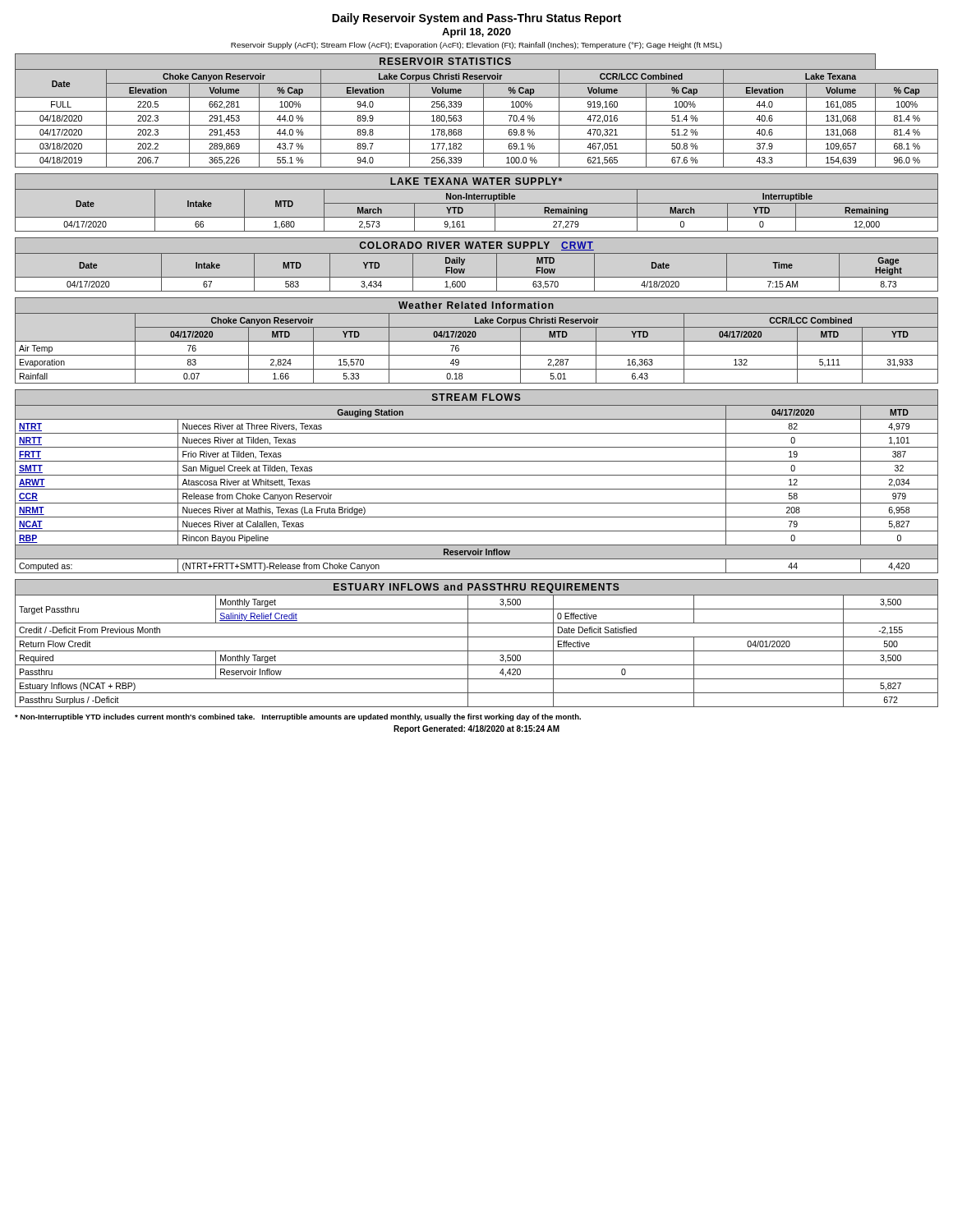This screenshot has width=953, height=1232.
Task: Find the text starting "Daily Reservoir System and Pass-Thru Status"
Action: click(x=476, y=18)
